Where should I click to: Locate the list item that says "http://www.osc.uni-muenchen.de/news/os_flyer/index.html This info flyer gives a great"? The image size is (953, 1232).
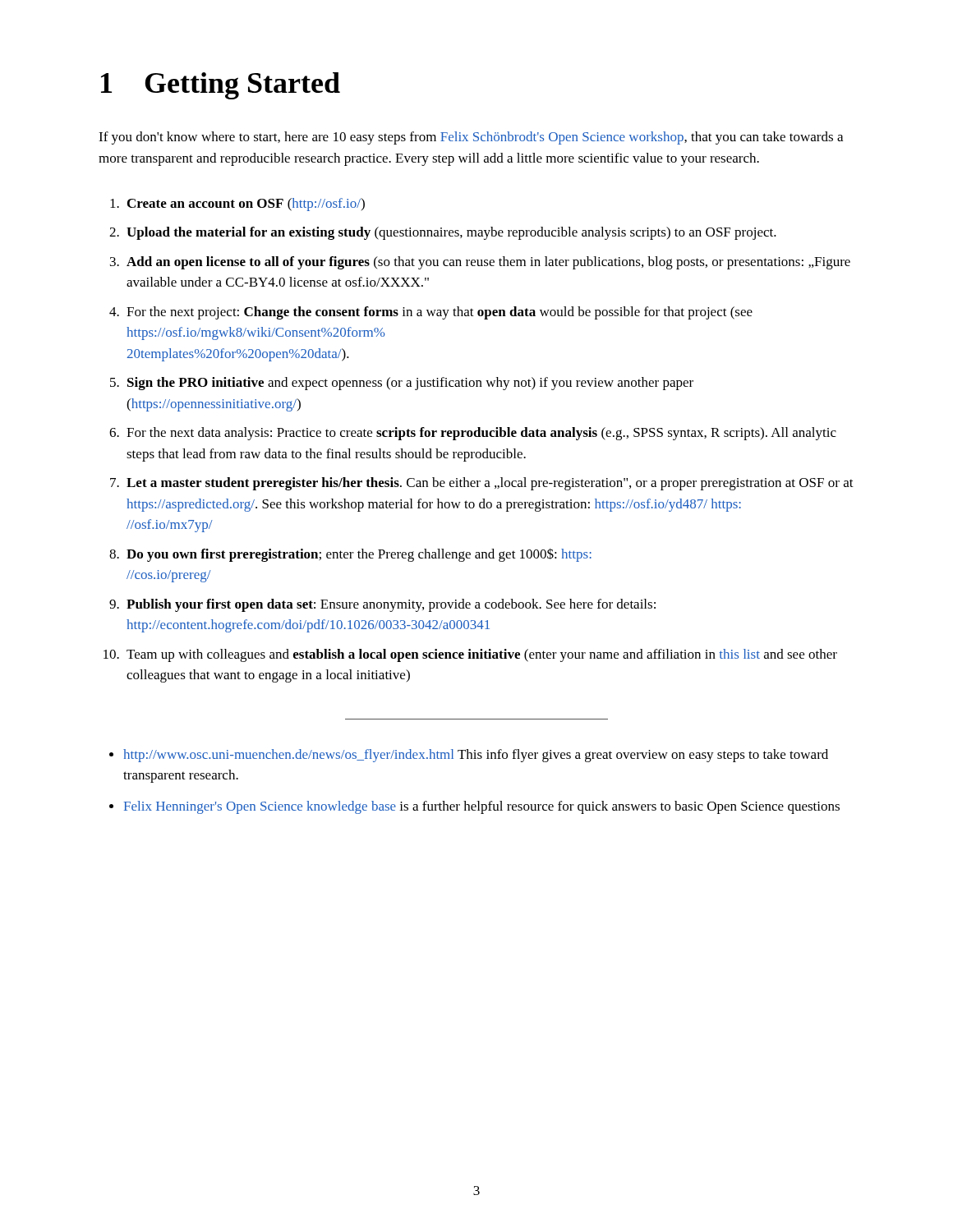(476, 765)
